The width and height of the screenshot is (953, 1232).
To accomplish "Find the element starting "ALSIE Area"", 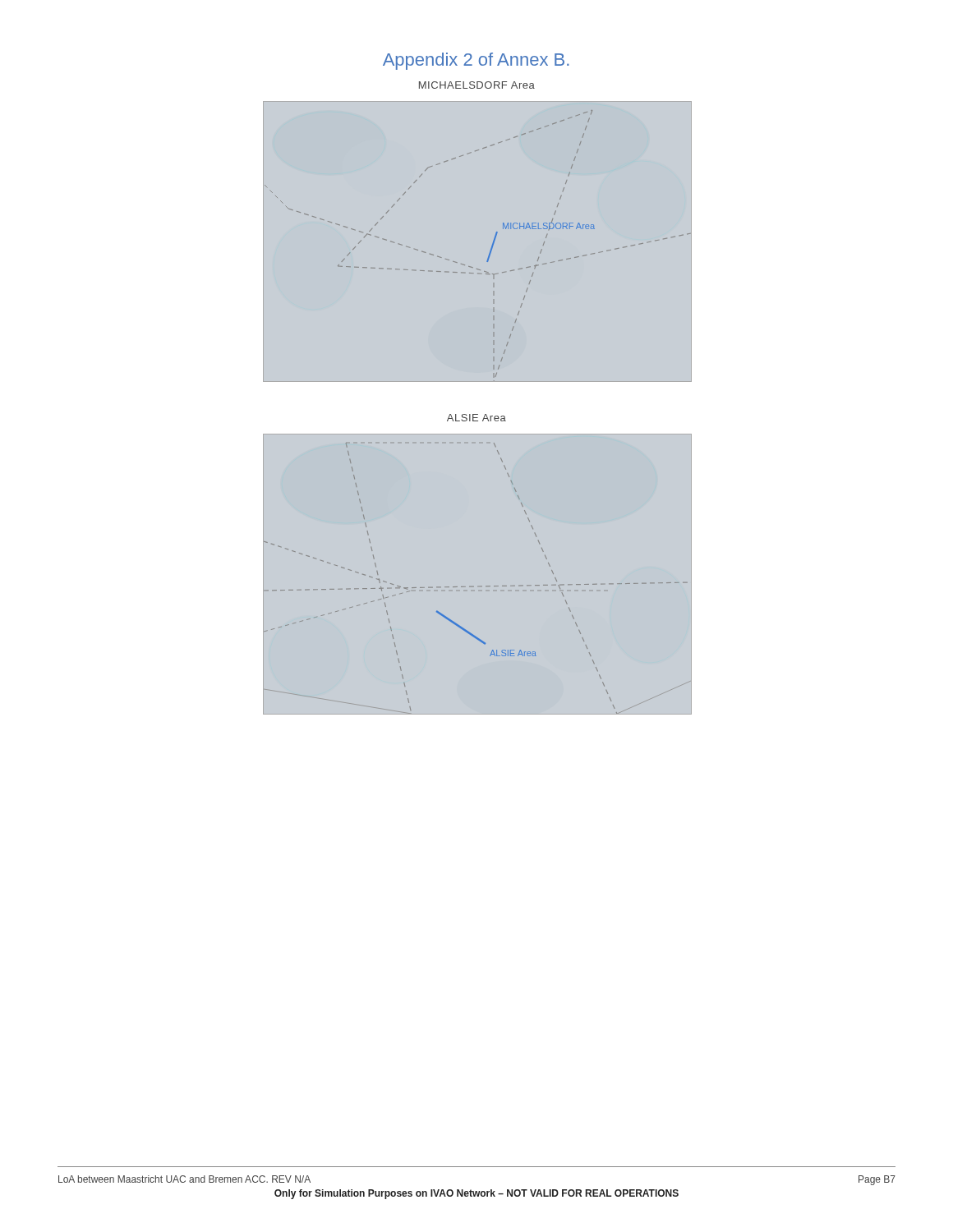I will pyautogui.click(x=476, y=418).
